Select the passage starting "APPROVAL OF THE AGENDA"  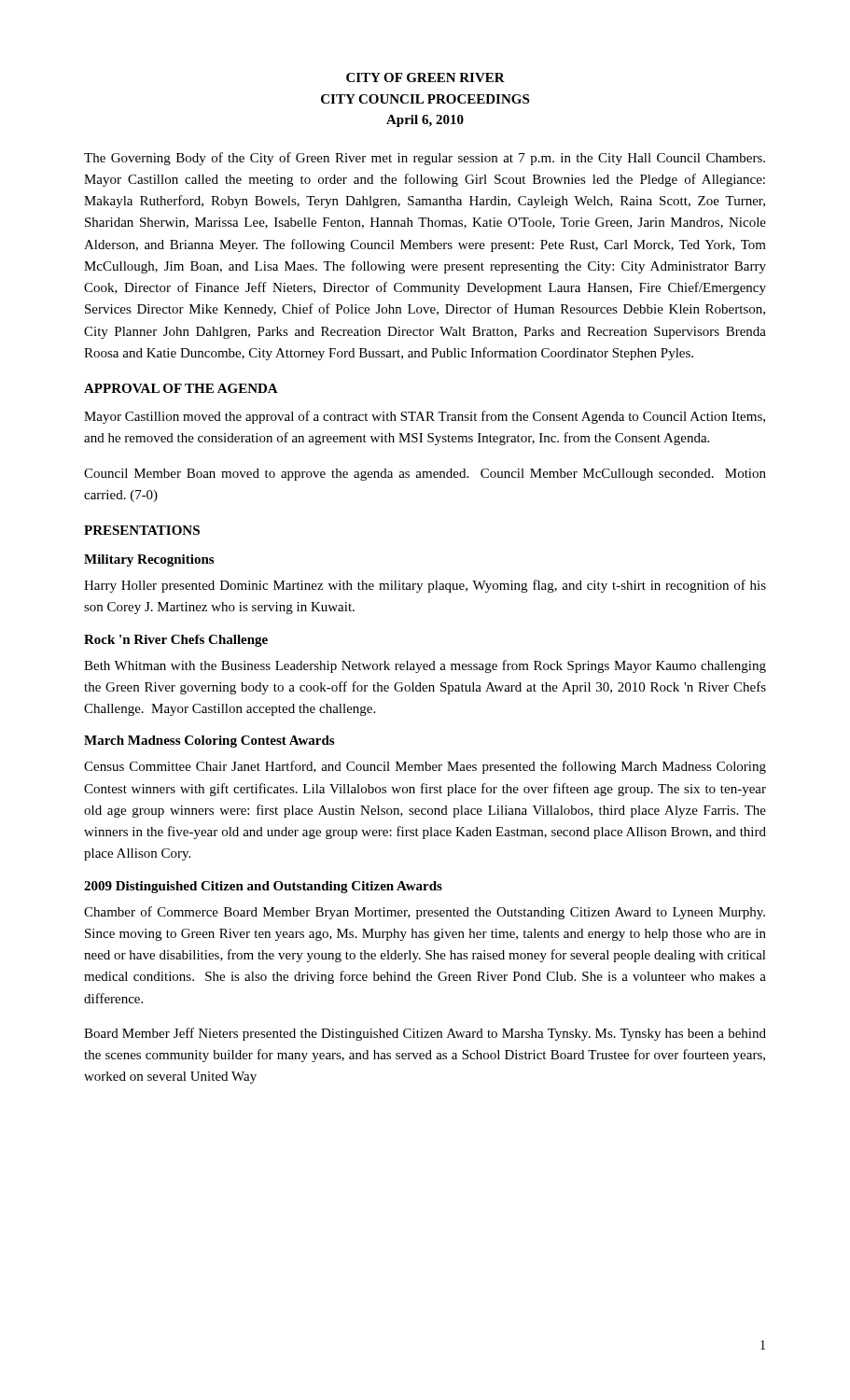pyautogui.click(x=181, y=388)
